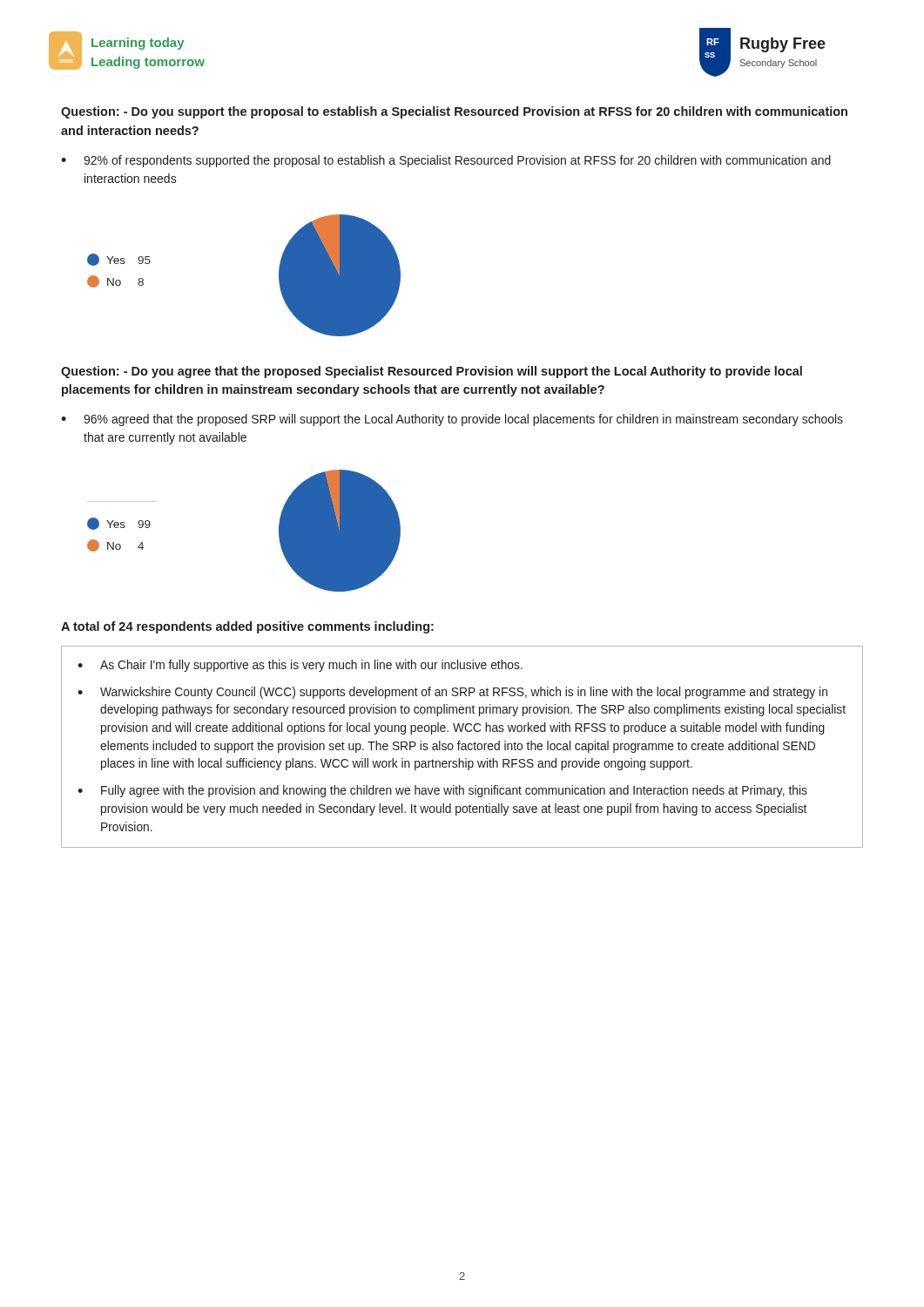924x1307 pixels.
Task: Point to the region starting "• 96% agreed that the"
Action: click(462, 429)
